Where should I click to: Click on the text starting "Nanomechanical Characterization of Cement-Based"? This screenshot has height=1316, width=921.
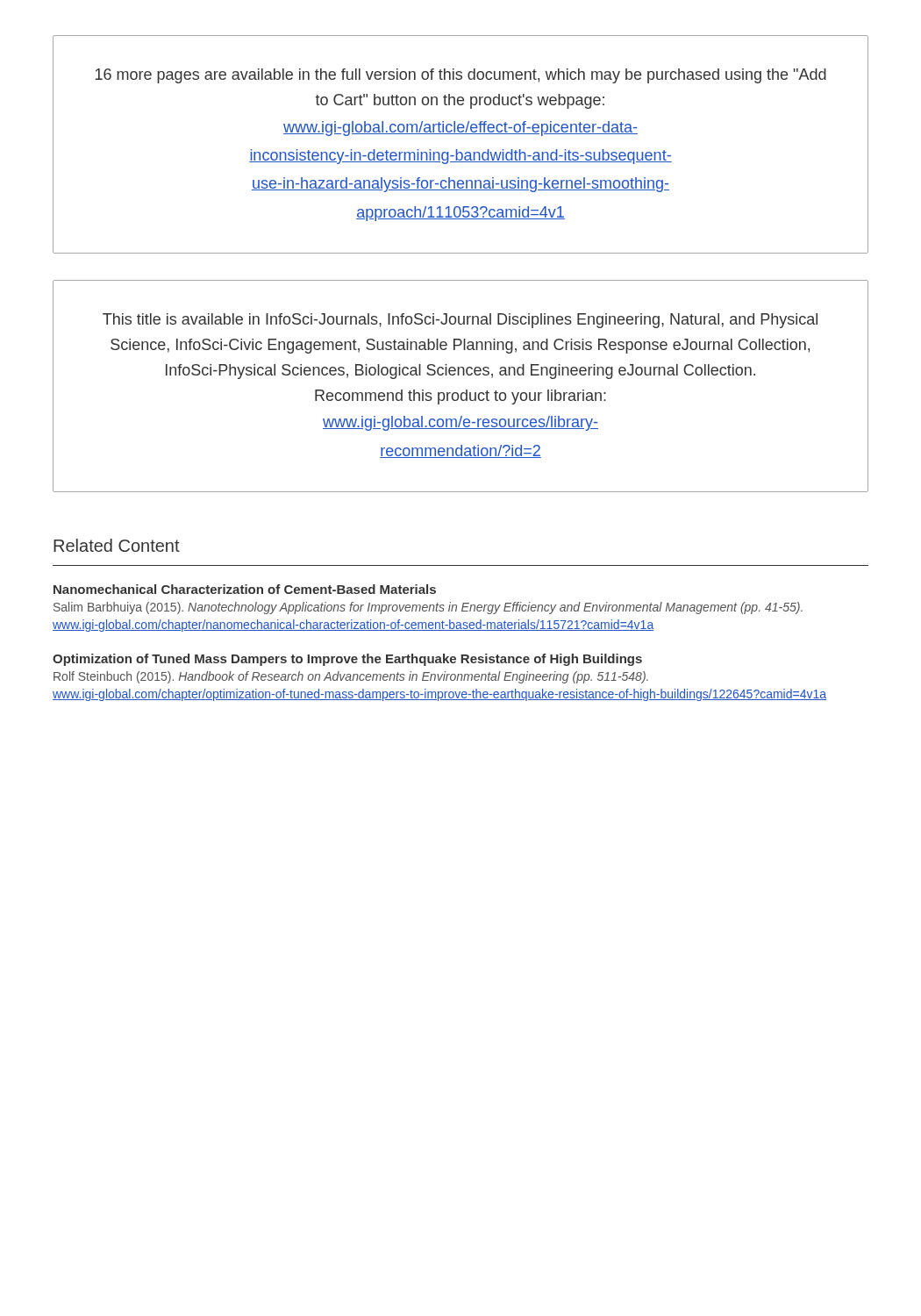(x=460, y=607)
